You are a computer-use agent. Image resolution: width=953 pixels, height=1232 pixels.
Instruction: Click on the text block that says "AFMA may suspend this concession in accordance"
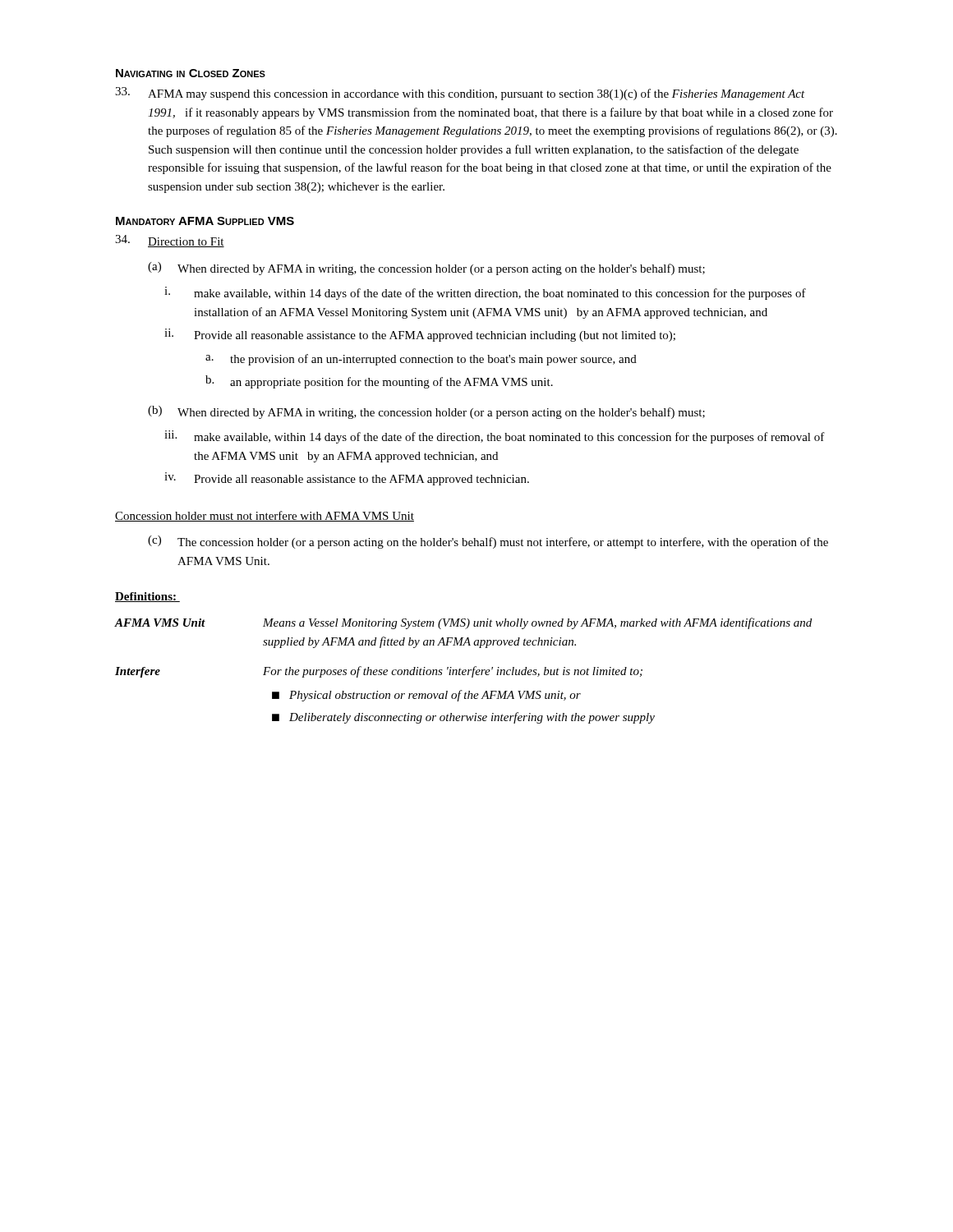pyautogui.click(x=476, y=140)
